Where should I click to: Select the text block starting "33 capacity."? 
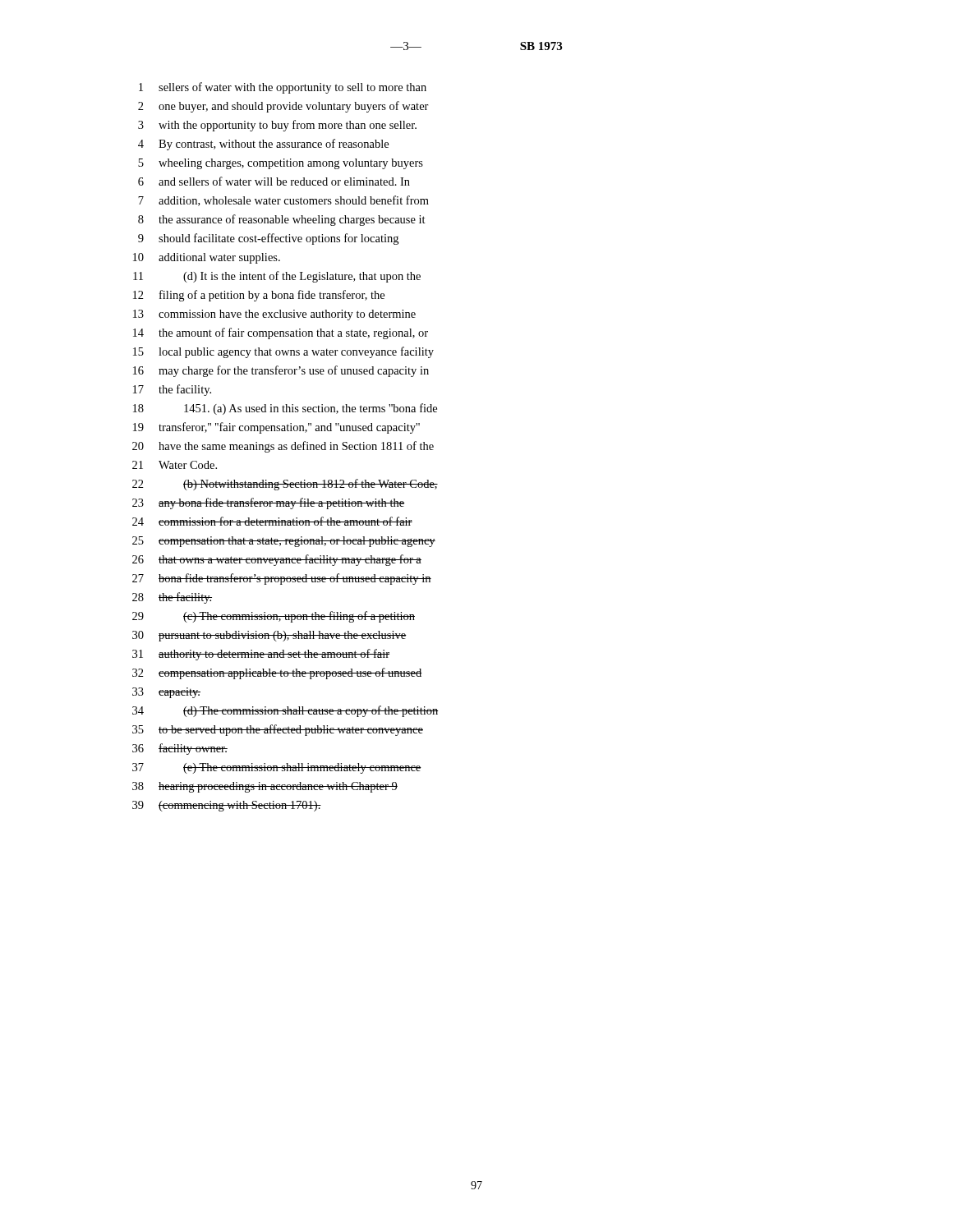coord(166,693)
